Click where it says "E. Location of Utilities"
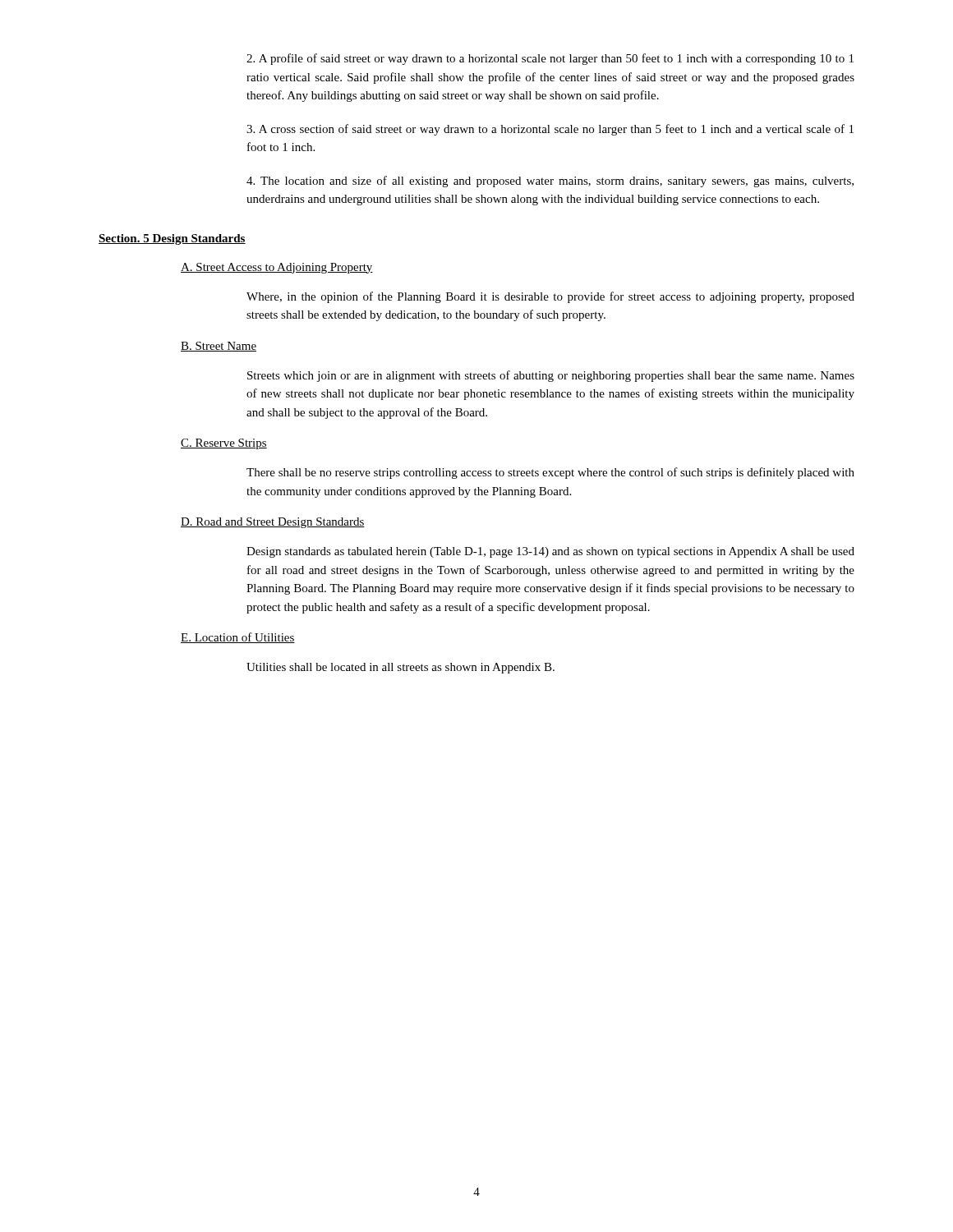 238,637
